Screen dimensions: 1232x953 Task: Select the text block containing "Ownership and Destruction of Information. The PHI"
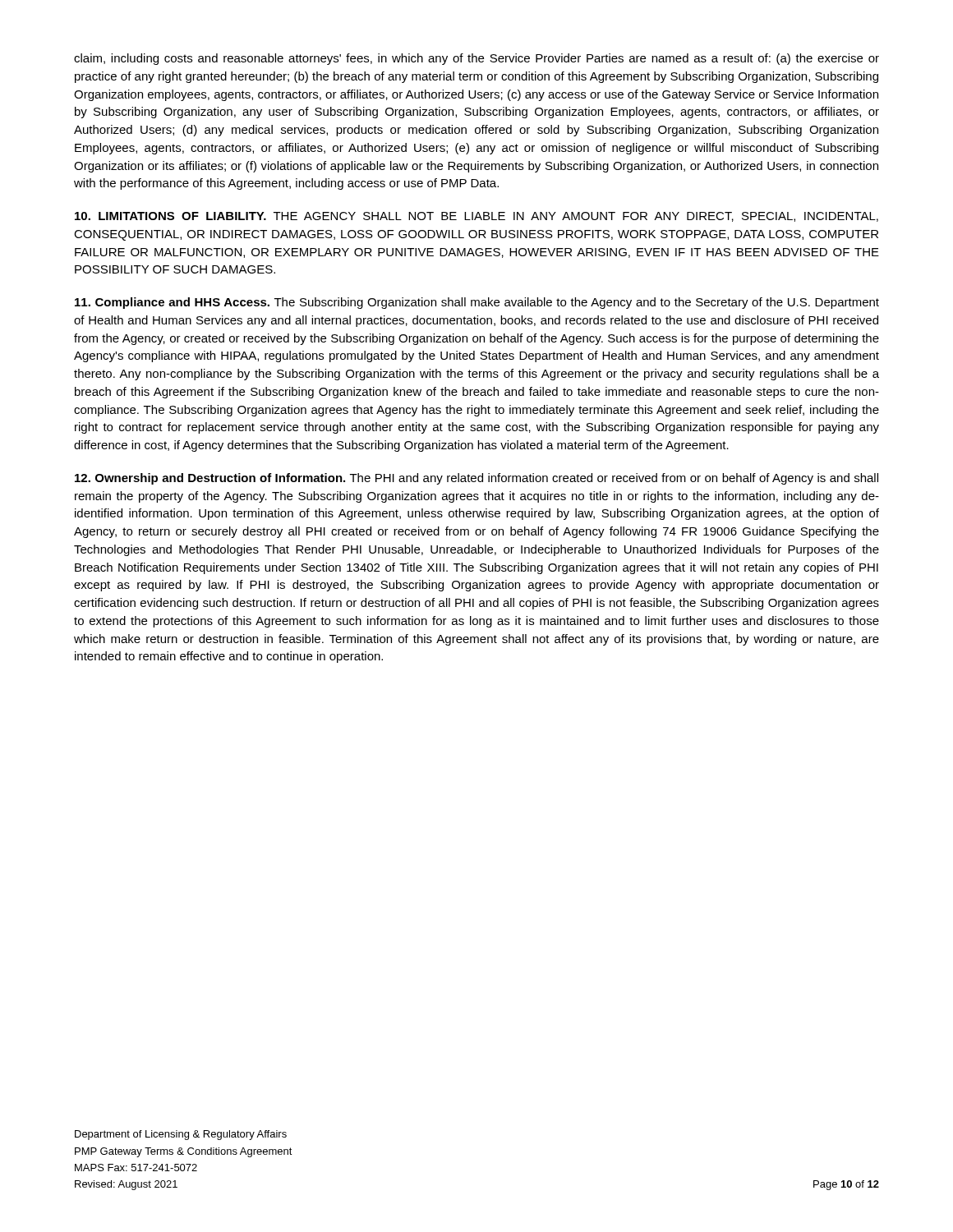[x=476, y=567]
